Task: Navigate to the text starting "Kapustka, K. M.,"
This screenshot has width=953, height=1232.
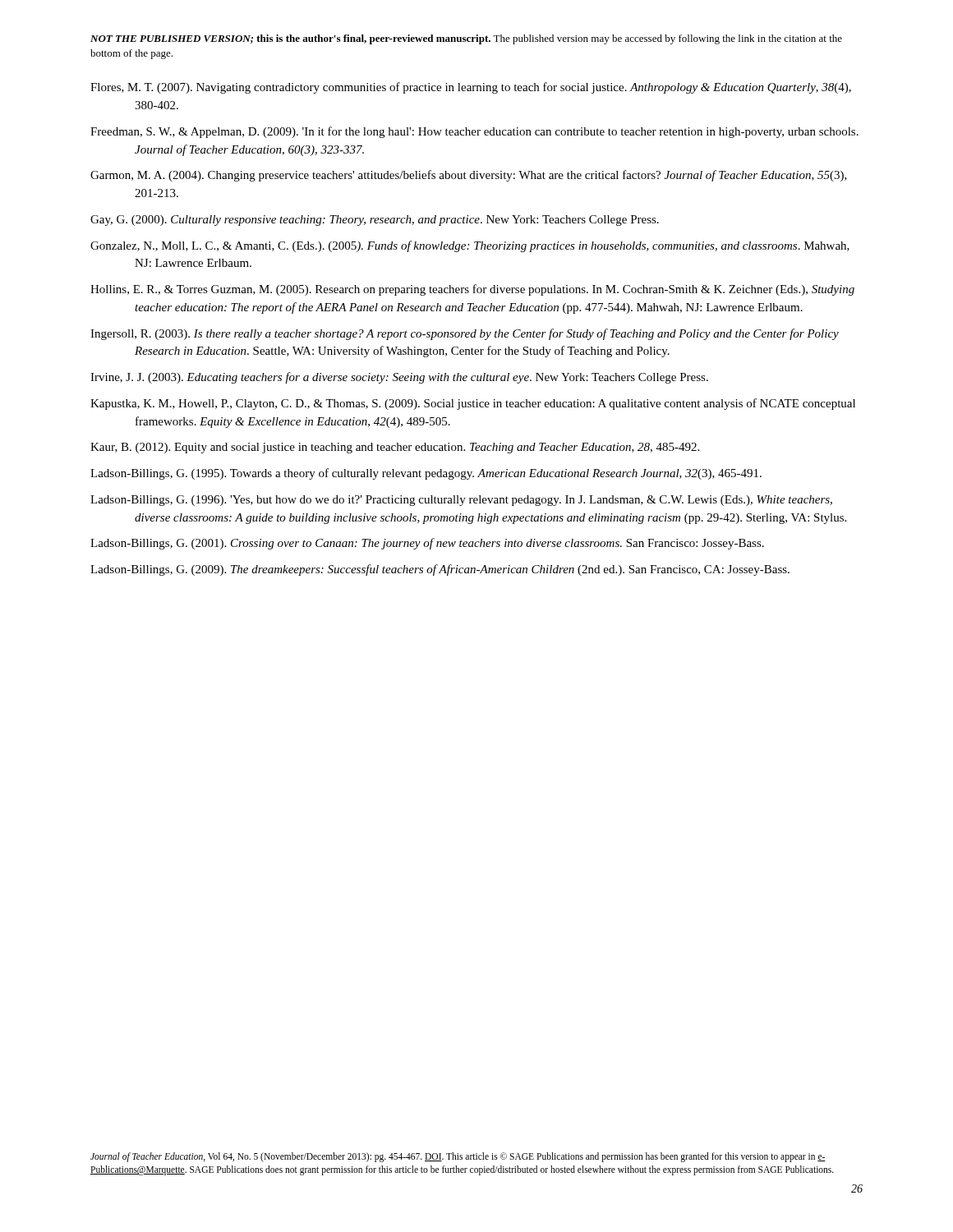Action: tap(473, 412)
